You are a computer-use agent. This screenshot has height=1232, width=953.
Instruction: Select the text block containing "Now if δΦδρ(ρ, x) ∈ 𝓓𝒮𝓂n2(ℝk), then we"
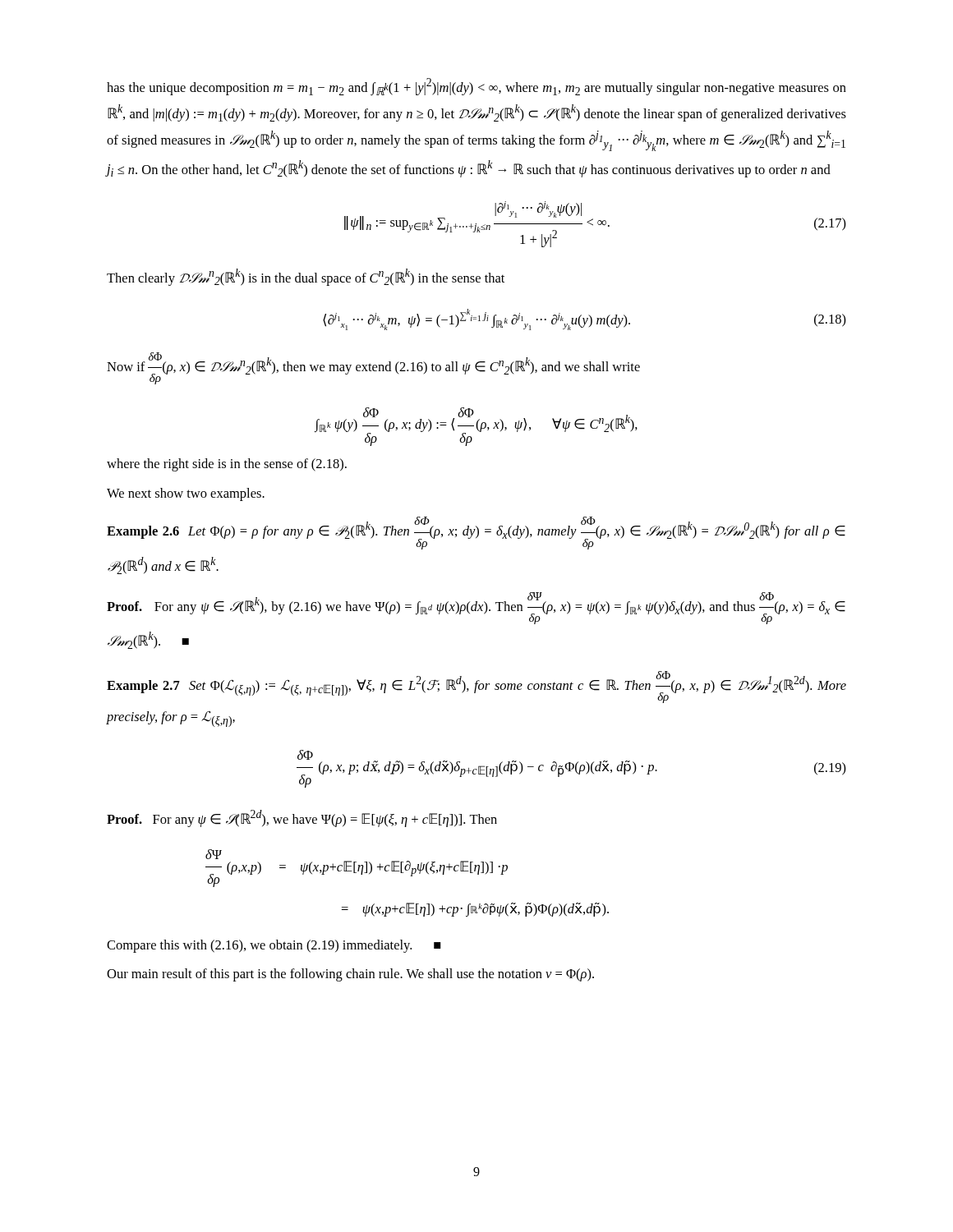(x=374, y=368)
